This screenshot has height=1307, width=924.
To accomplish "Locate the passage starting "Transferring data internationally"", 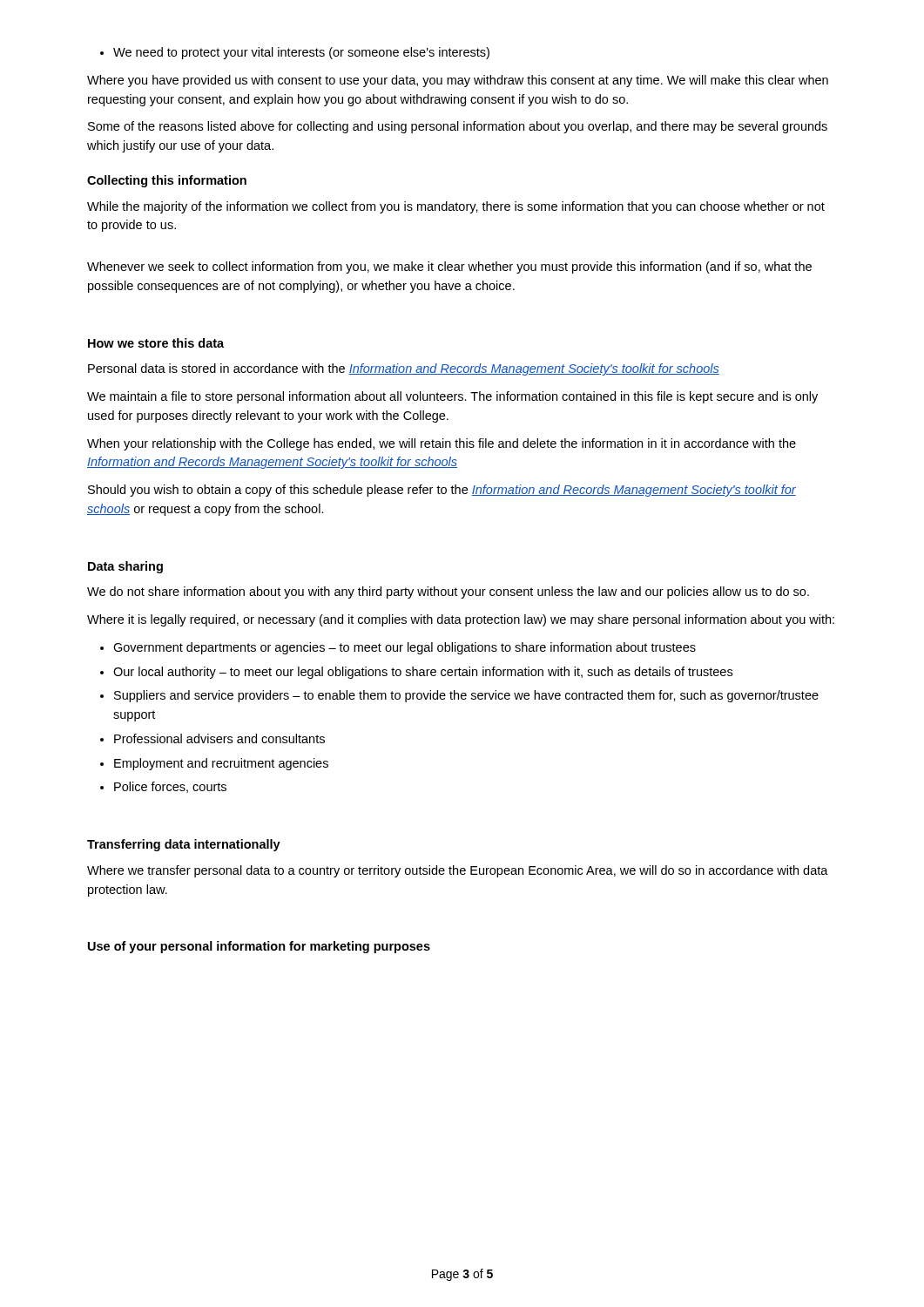I will [184, 845].
